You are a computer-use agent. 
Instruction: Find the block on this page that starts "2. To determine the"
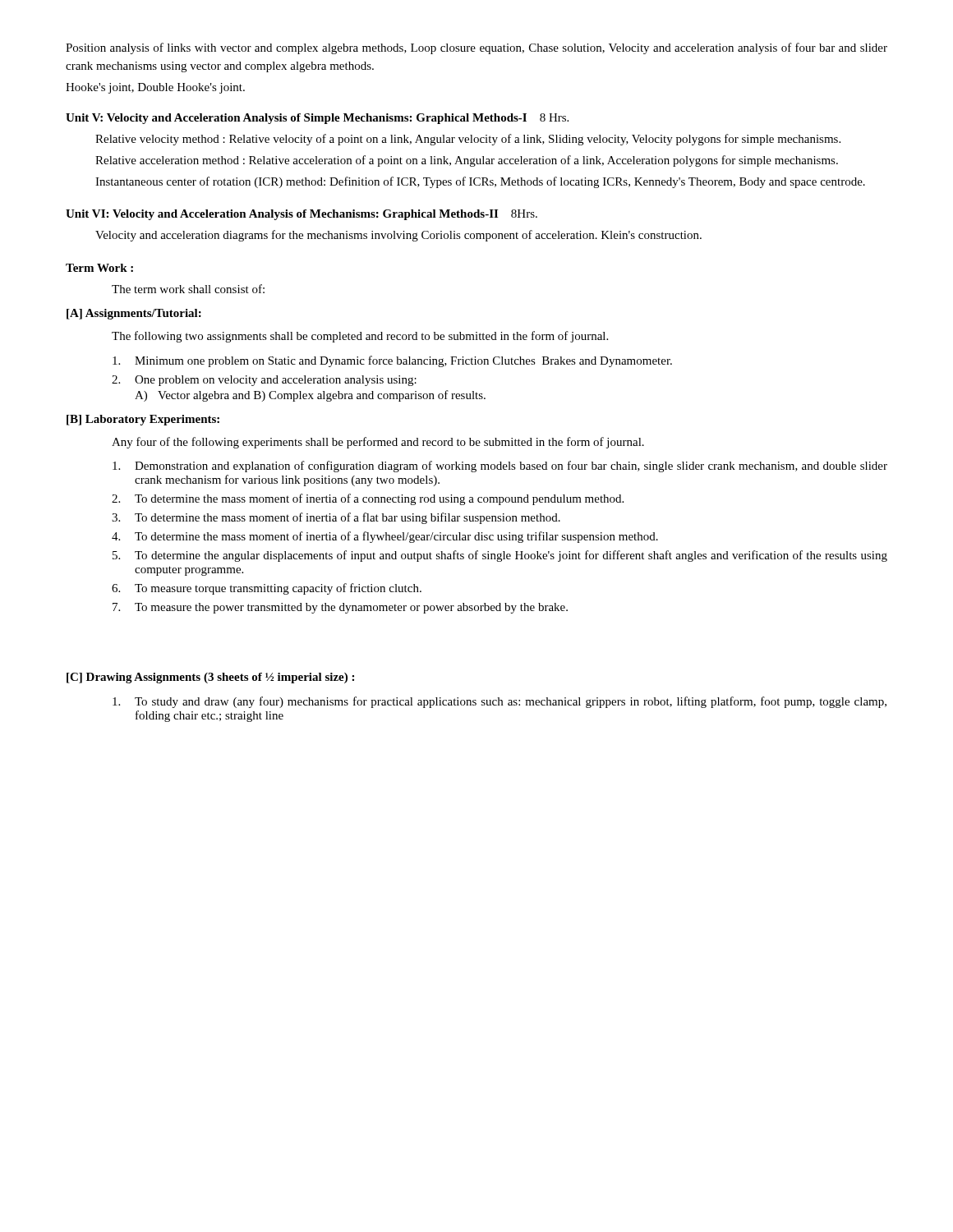click(x=368, y=499)
